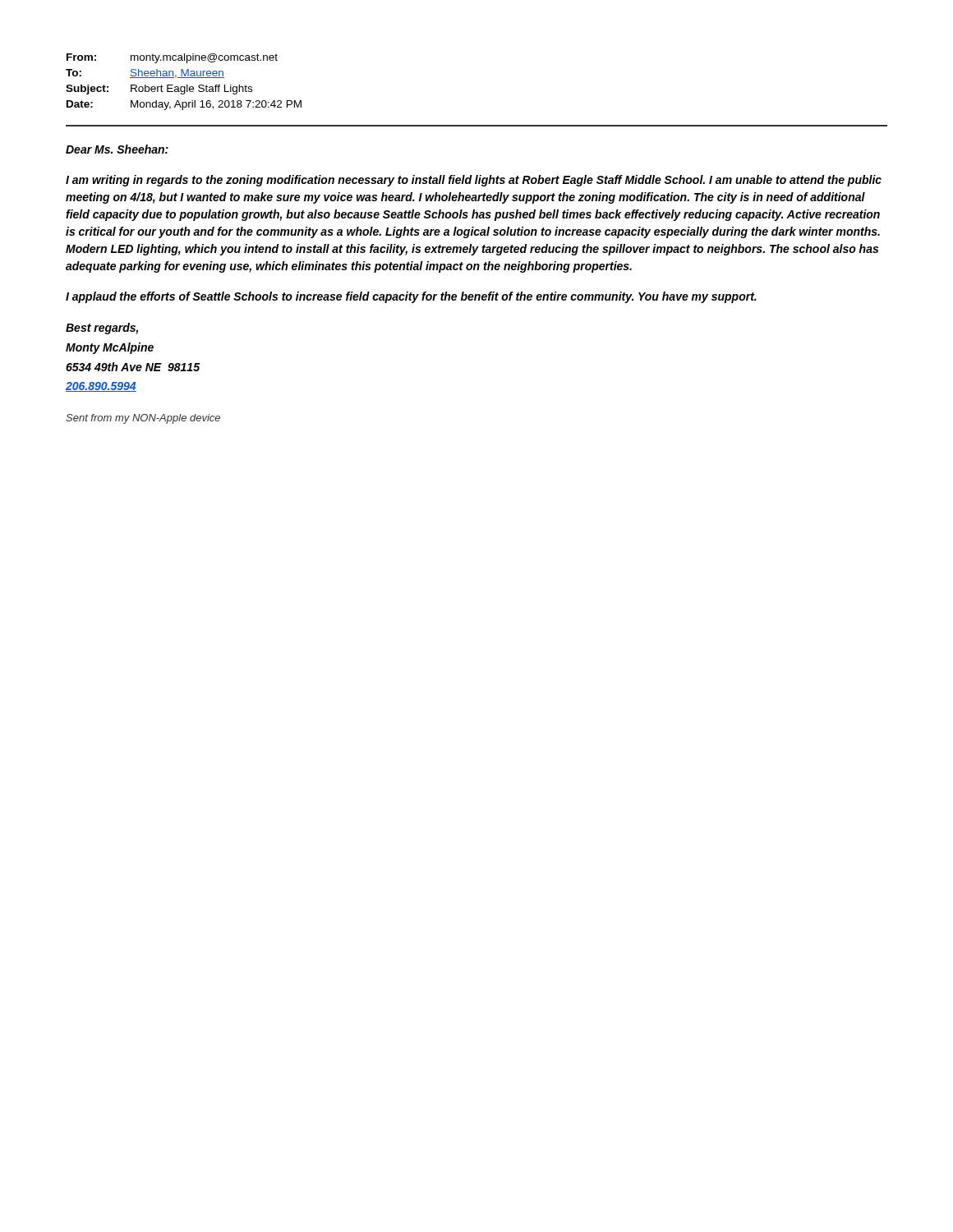Select the text block starting "Best regards, Monty McAlpine 6534 49th Ave NE"

coord(133,357)
